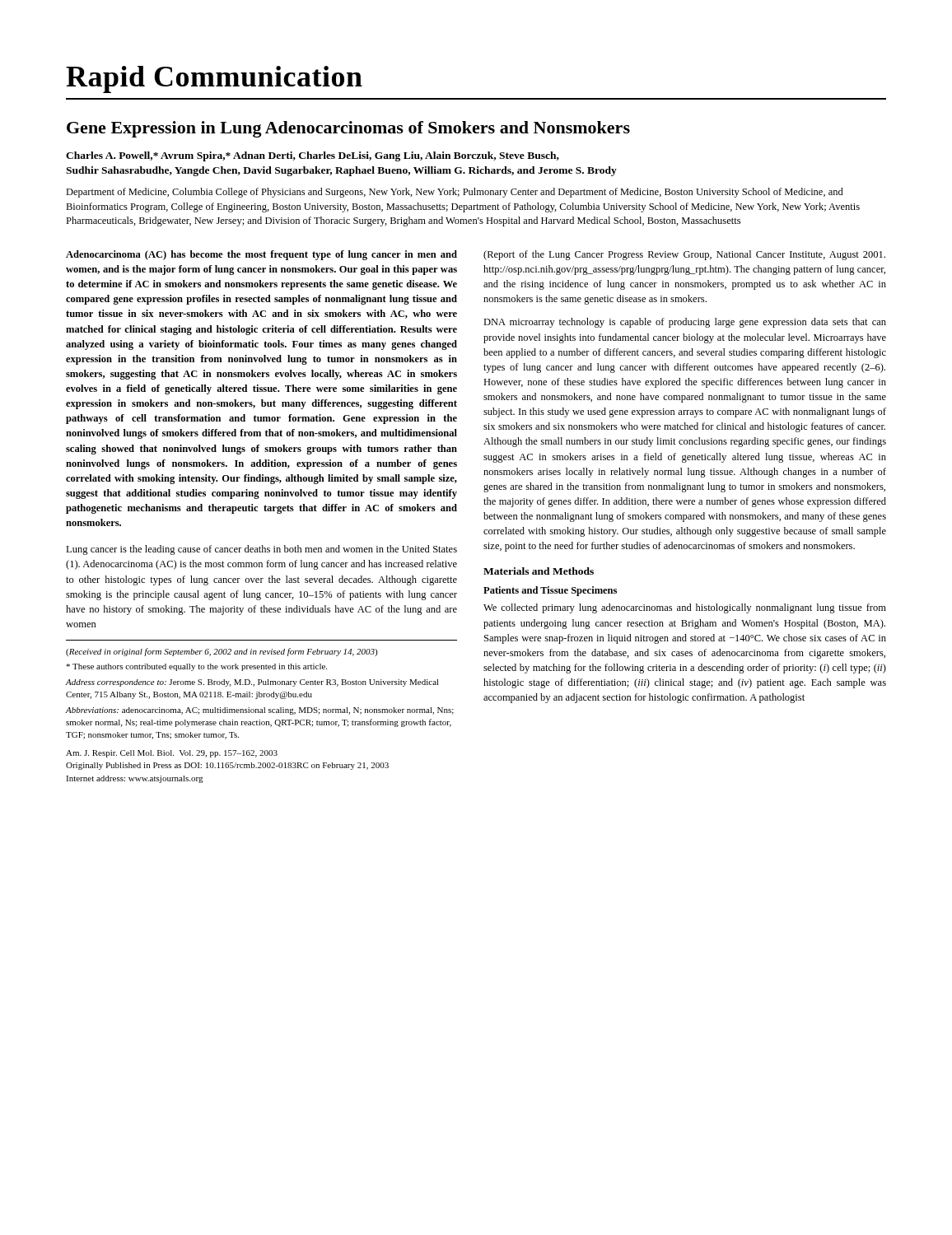Image resolution: width=952 pixels, height=1235 pixels.
Task: Where is the passage that starts "These authors contributed equally to"?
Action: click(x=197, y=666)
